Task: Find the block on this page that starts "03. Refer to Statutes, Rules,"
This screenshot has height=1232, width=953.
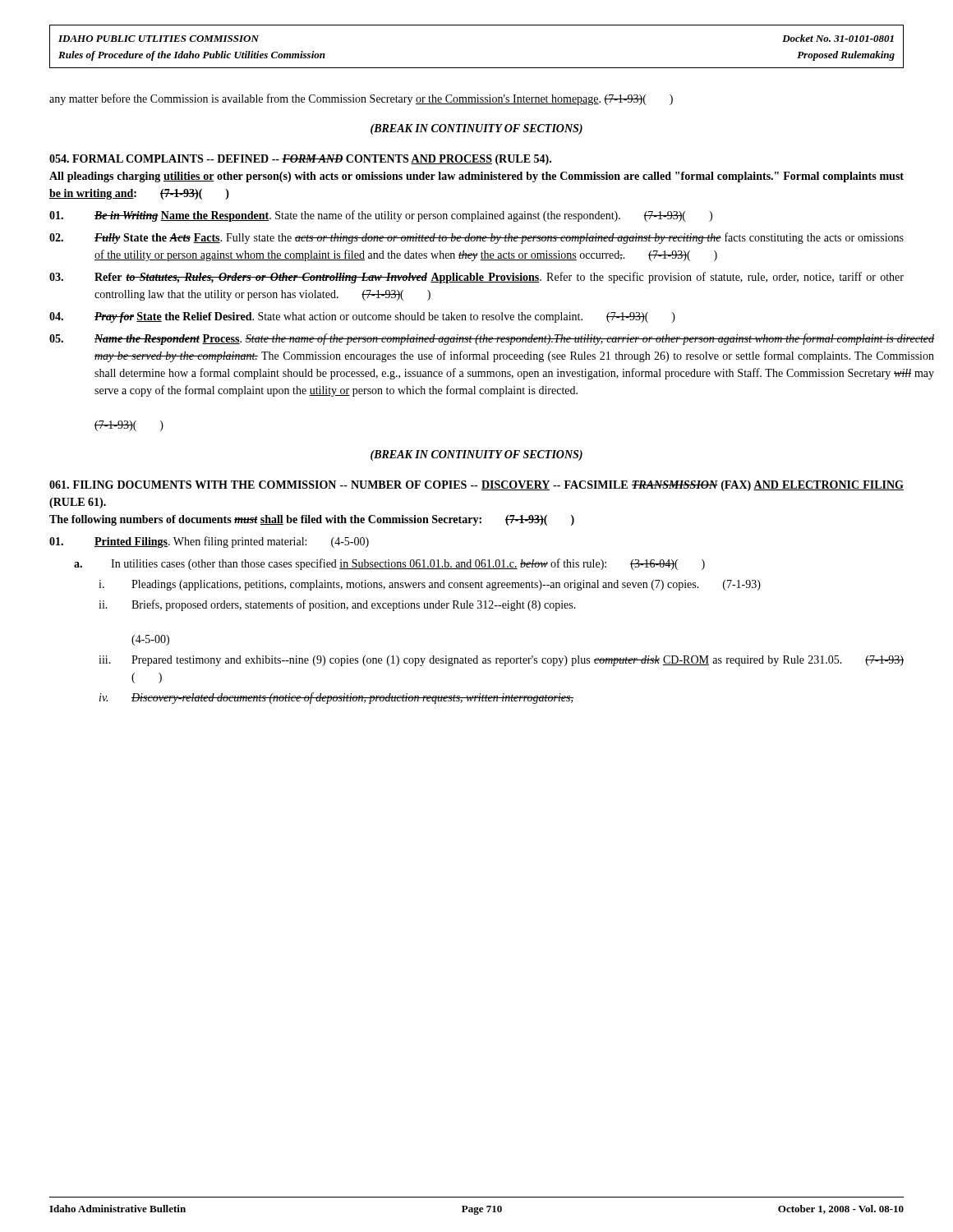Action: pyautogui.click(x=476, y=286)
